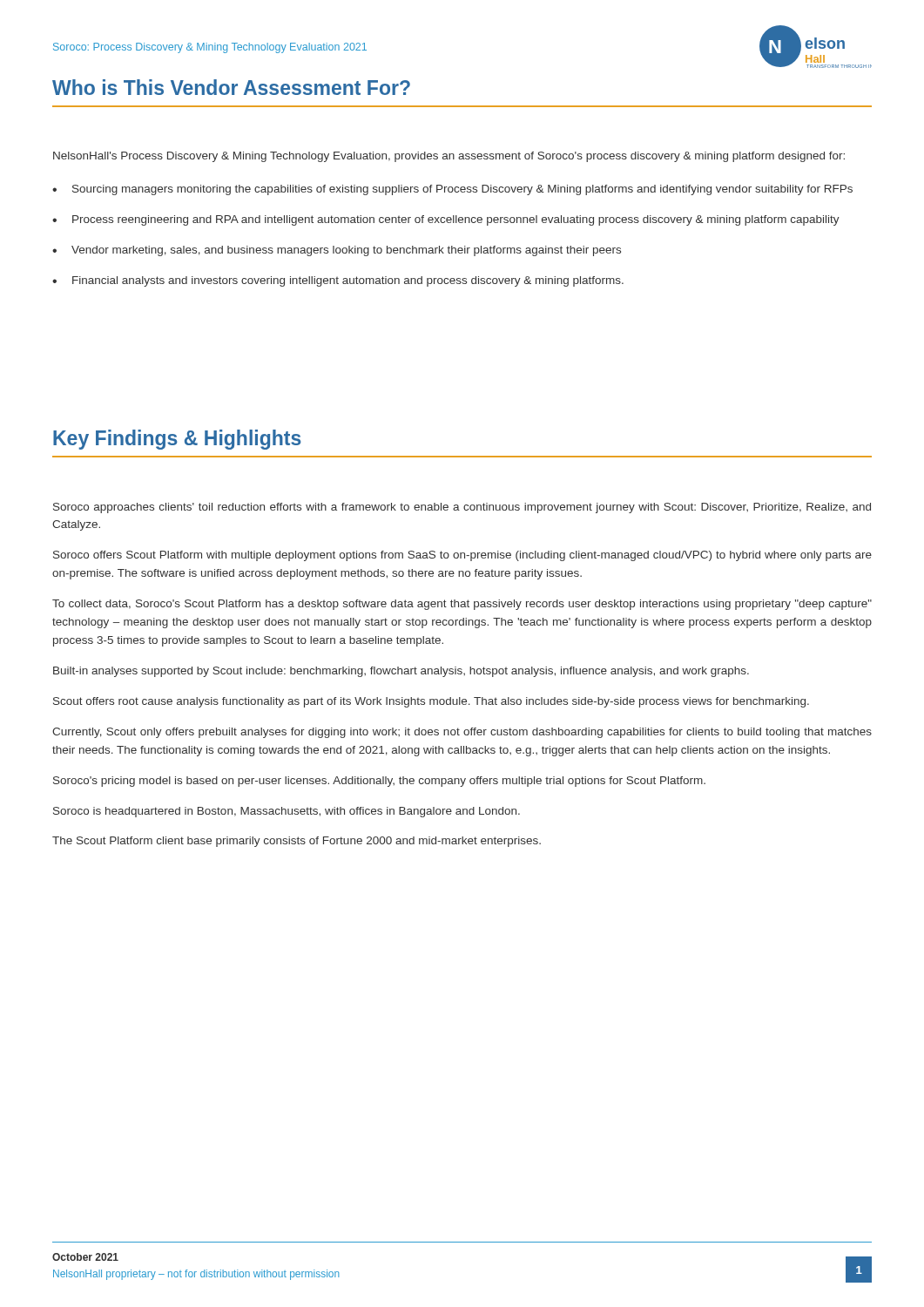Locate a logo

(x=815, y=46)
